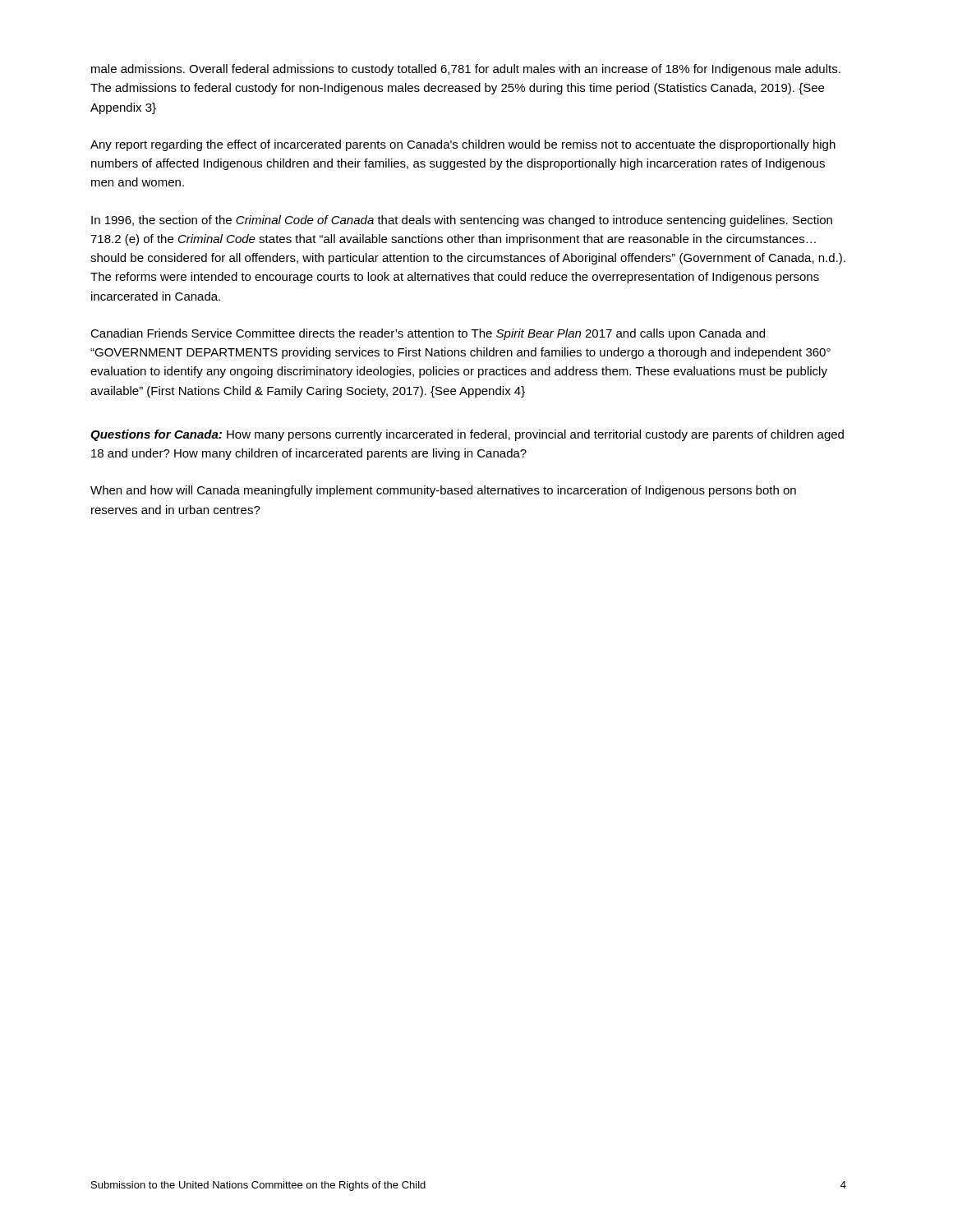Find the text block containing "male admissions. Overall federal admissions to custody"
This screenshot has height=1232, width=953.
pos(466,88)
